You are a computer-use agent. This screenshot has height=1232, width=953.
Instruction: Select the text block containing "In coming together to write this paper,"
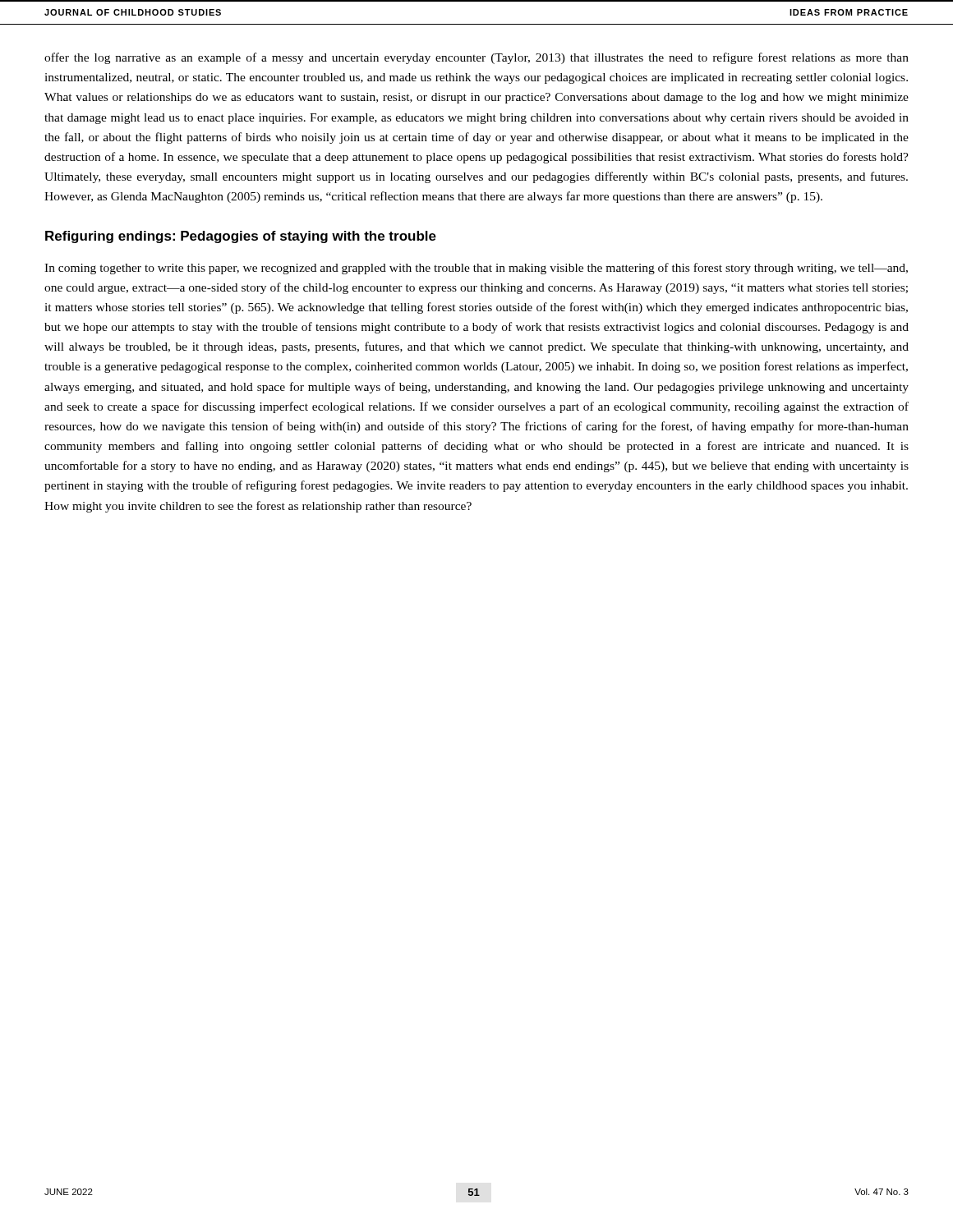[476, 386]
